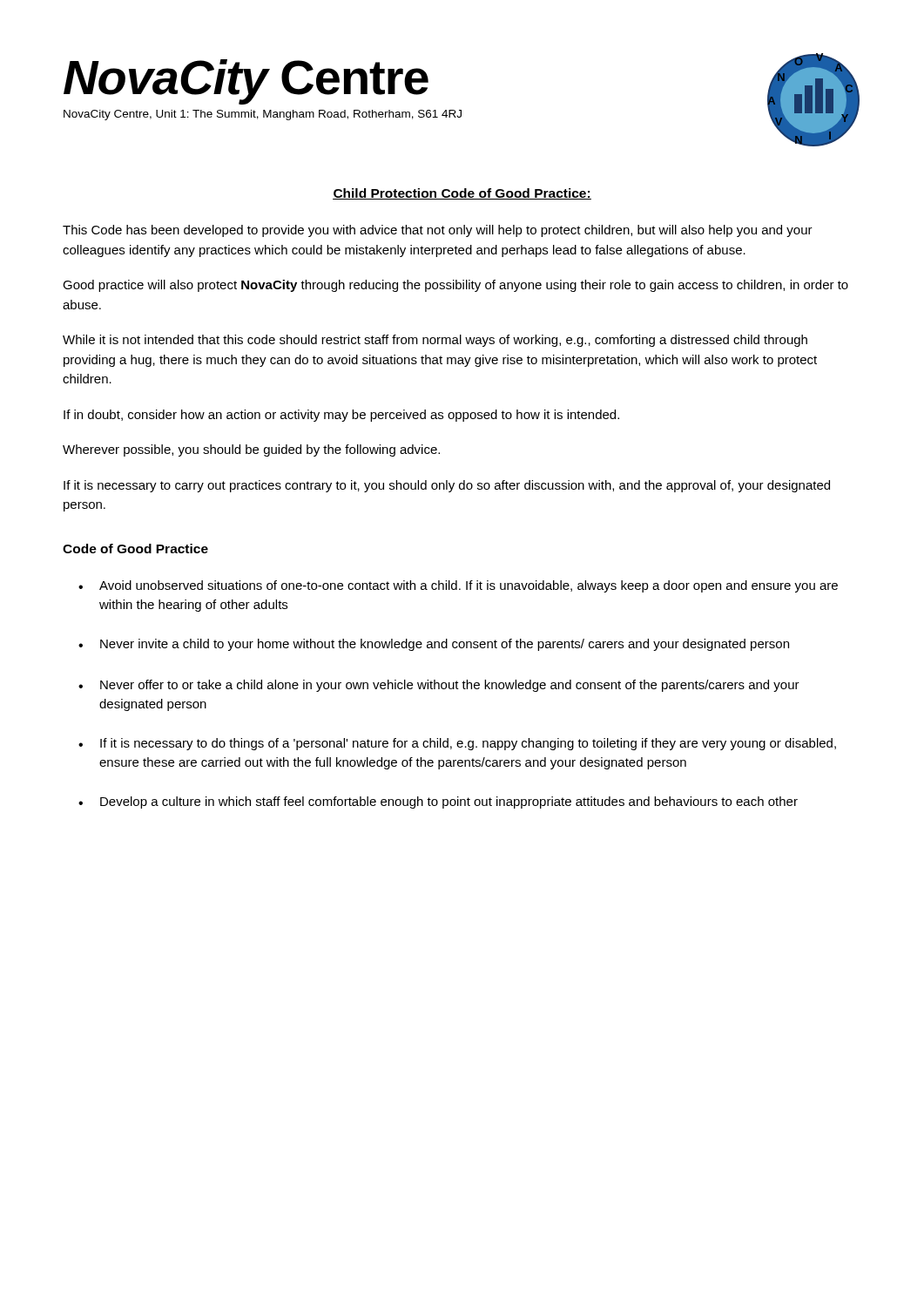The height and width of the screenshot is (1307, 924).
Task: Locate the block of text that opens with "• Never offer to or take"
Action: pos(470,694)
